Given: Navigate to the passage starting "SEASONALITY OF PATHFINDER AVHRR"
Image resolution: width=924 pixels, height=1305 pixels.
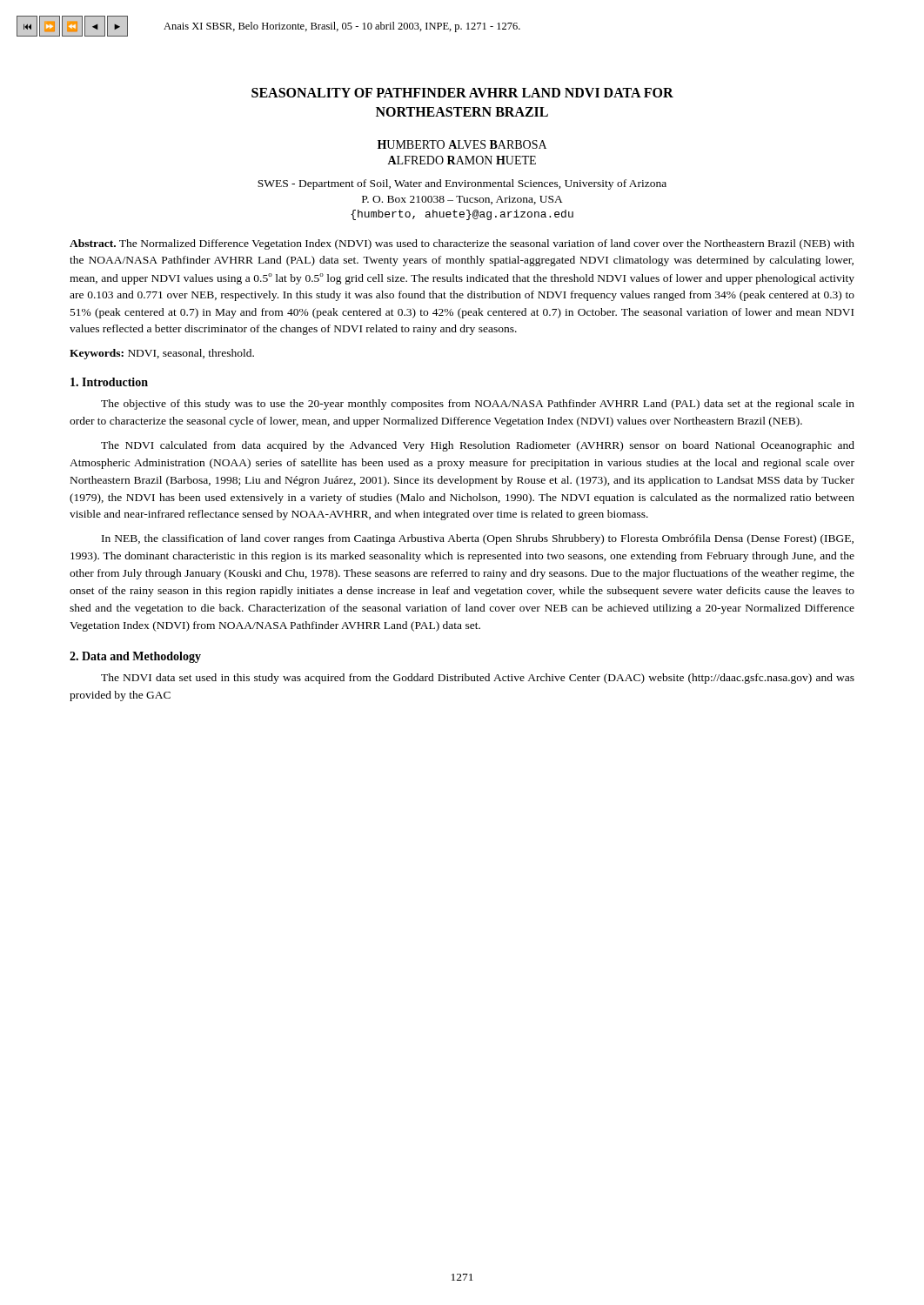Looking at the screenshot, I should [x=462, y=103].
